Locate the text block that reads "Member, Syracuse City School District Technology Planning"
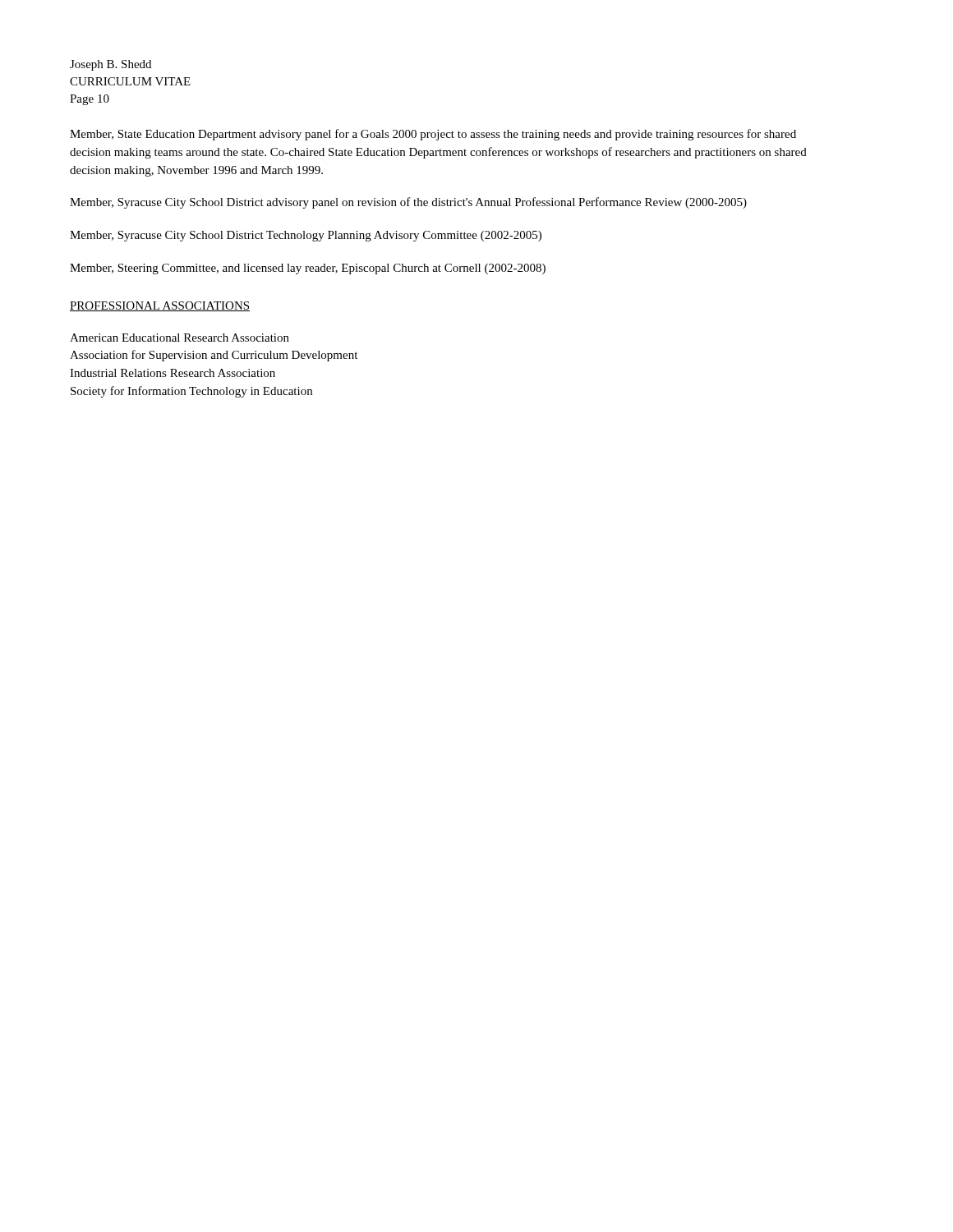953x1232 pixels. [306, 235]
